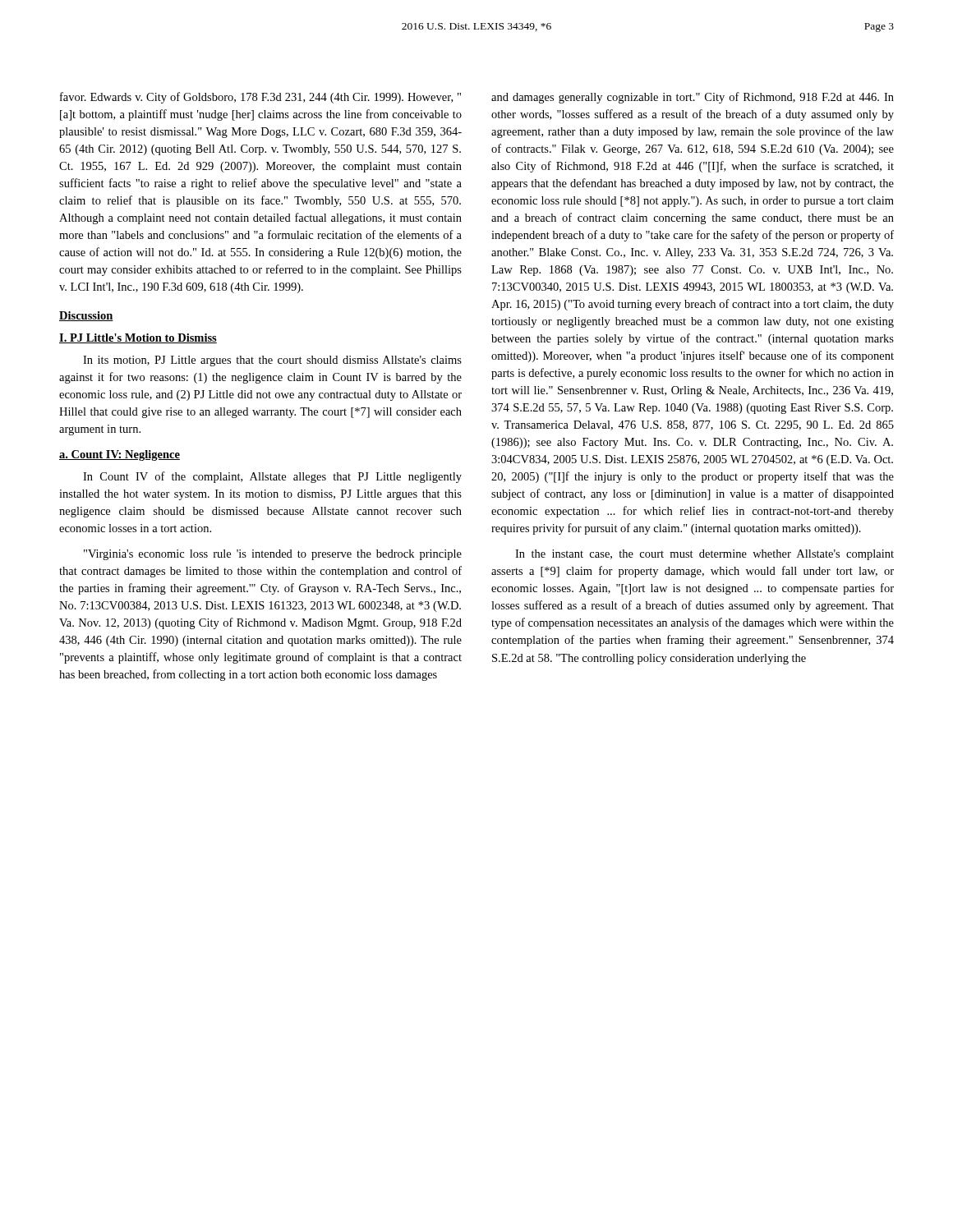The height and width of the screenshot is (1232, 953).
Task: Point to the block beginning ""Virginia's economic loss rule 'is intended to"
Action: tap(260, 615)
